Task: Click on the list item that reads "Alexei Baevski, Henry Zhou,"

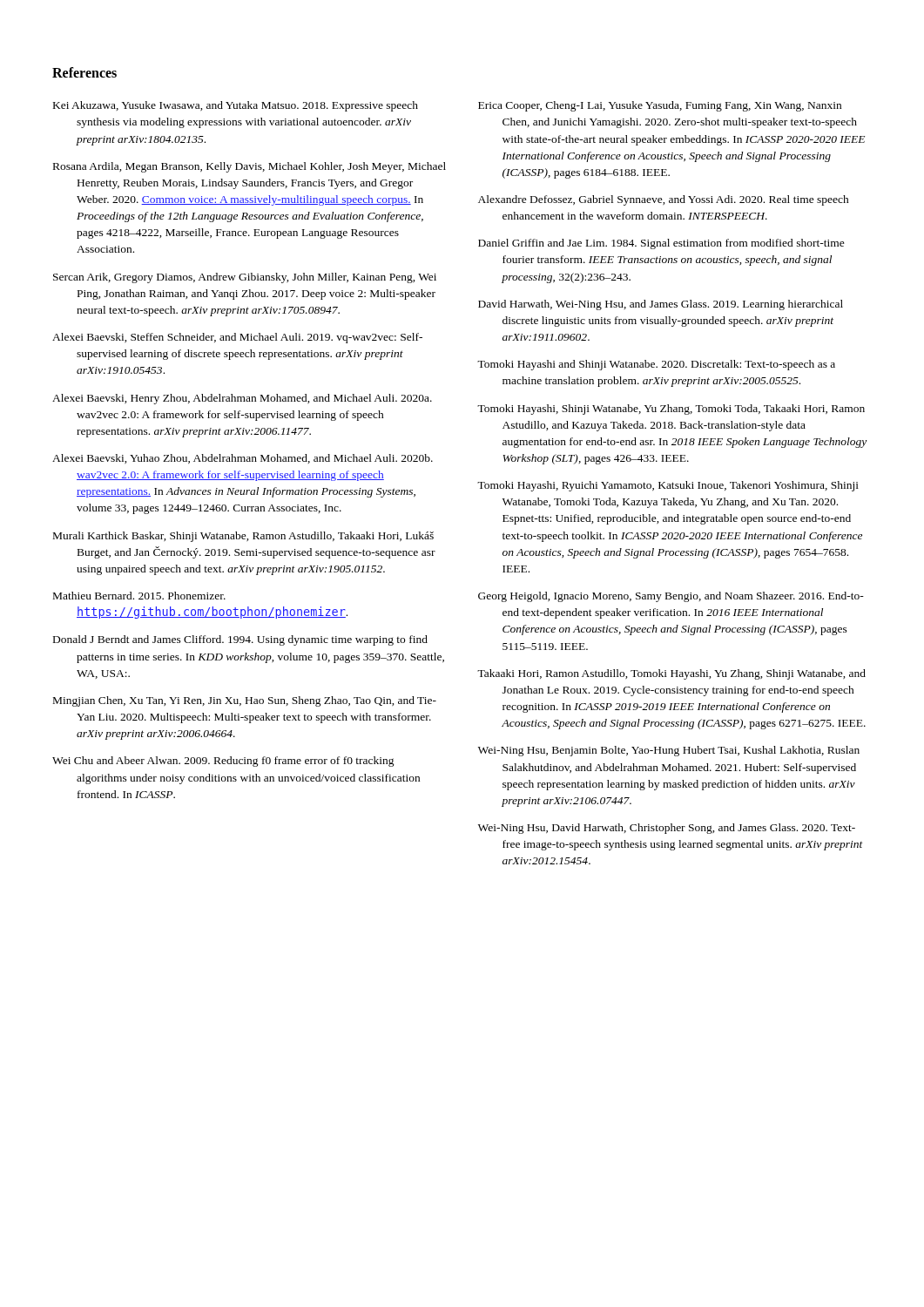Action: pos(242,414)
